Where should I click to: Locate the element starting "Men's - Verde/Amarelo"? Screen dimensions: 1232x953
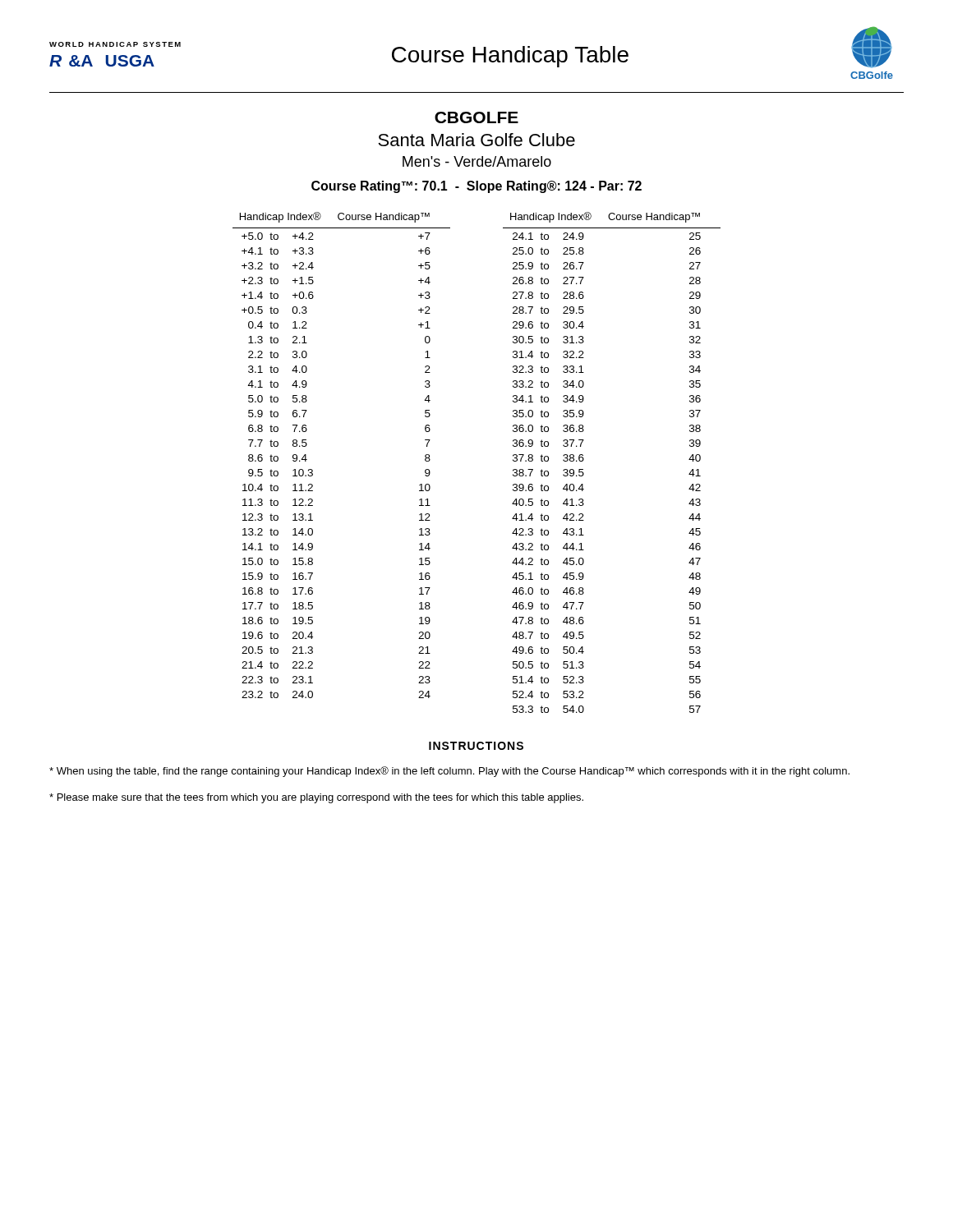click(x=476, y=162)
